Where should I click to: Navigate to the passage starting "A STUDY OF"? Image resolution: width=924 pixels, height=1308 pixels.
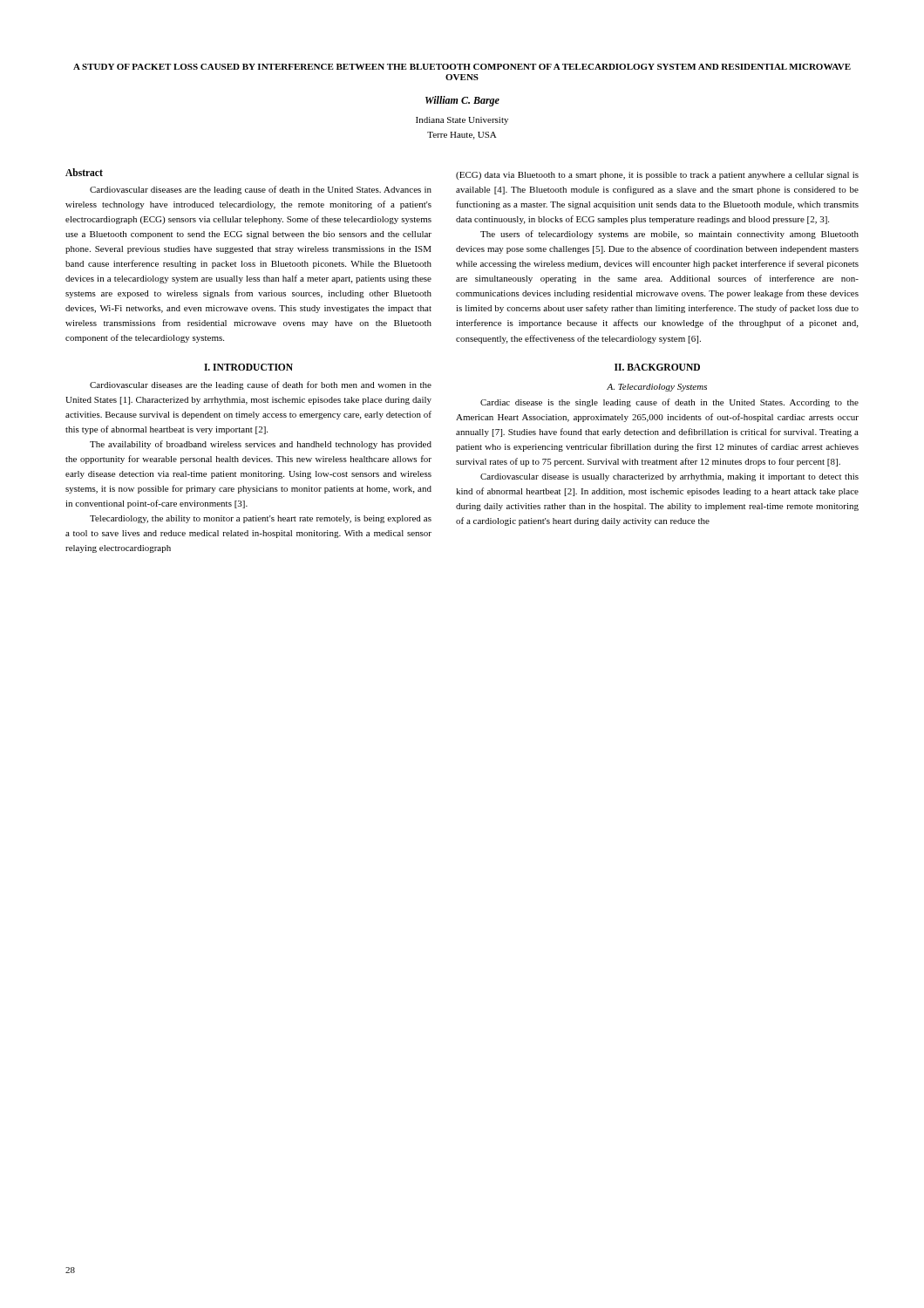462,72
